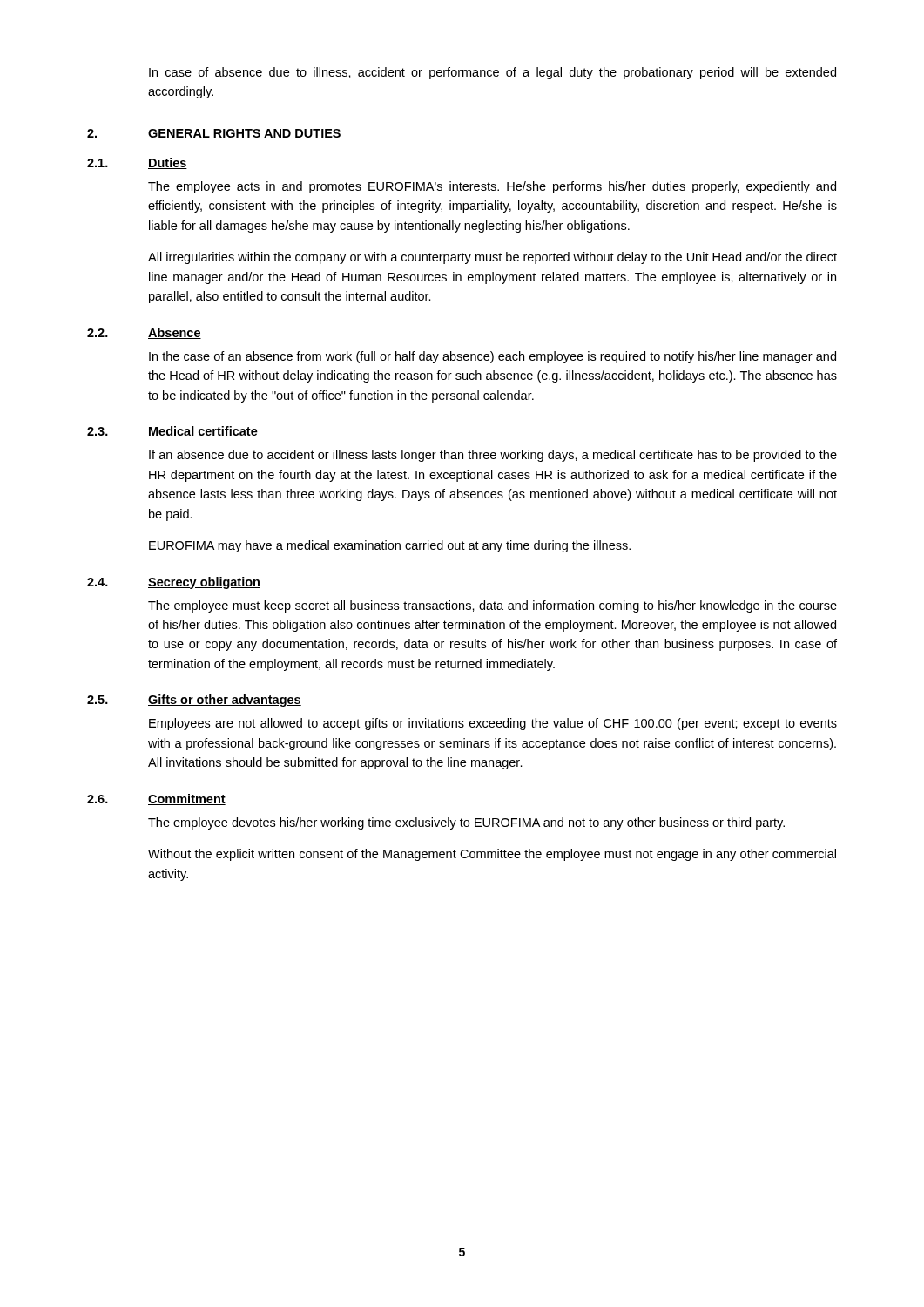Locate the block starting "In the case"
The width and height of the screenshot is (924, 1307).
492,376
